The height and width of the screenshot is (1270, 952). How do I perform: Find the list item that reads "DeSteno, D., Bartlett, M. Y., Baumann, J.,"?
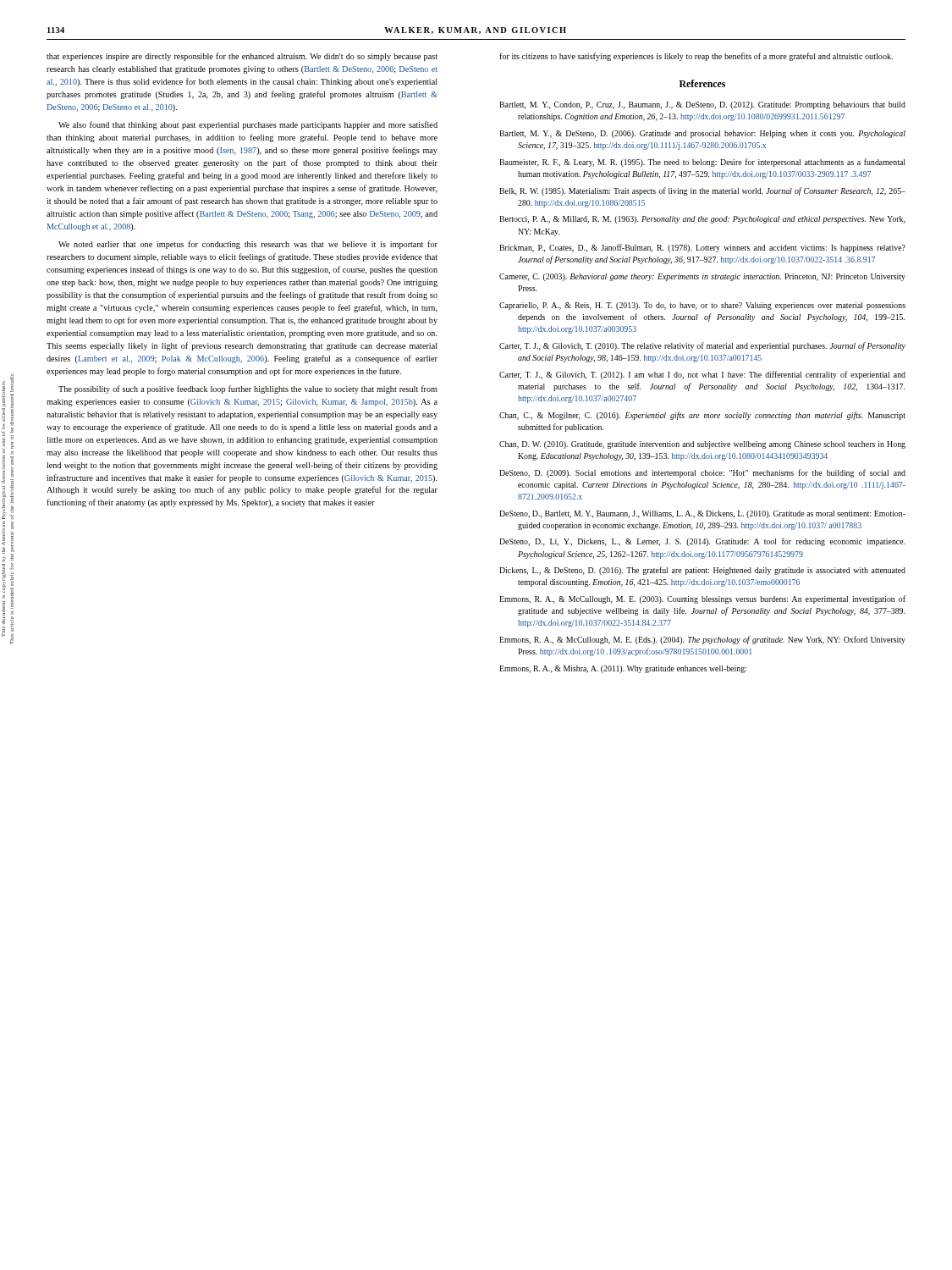coord(702,519)
